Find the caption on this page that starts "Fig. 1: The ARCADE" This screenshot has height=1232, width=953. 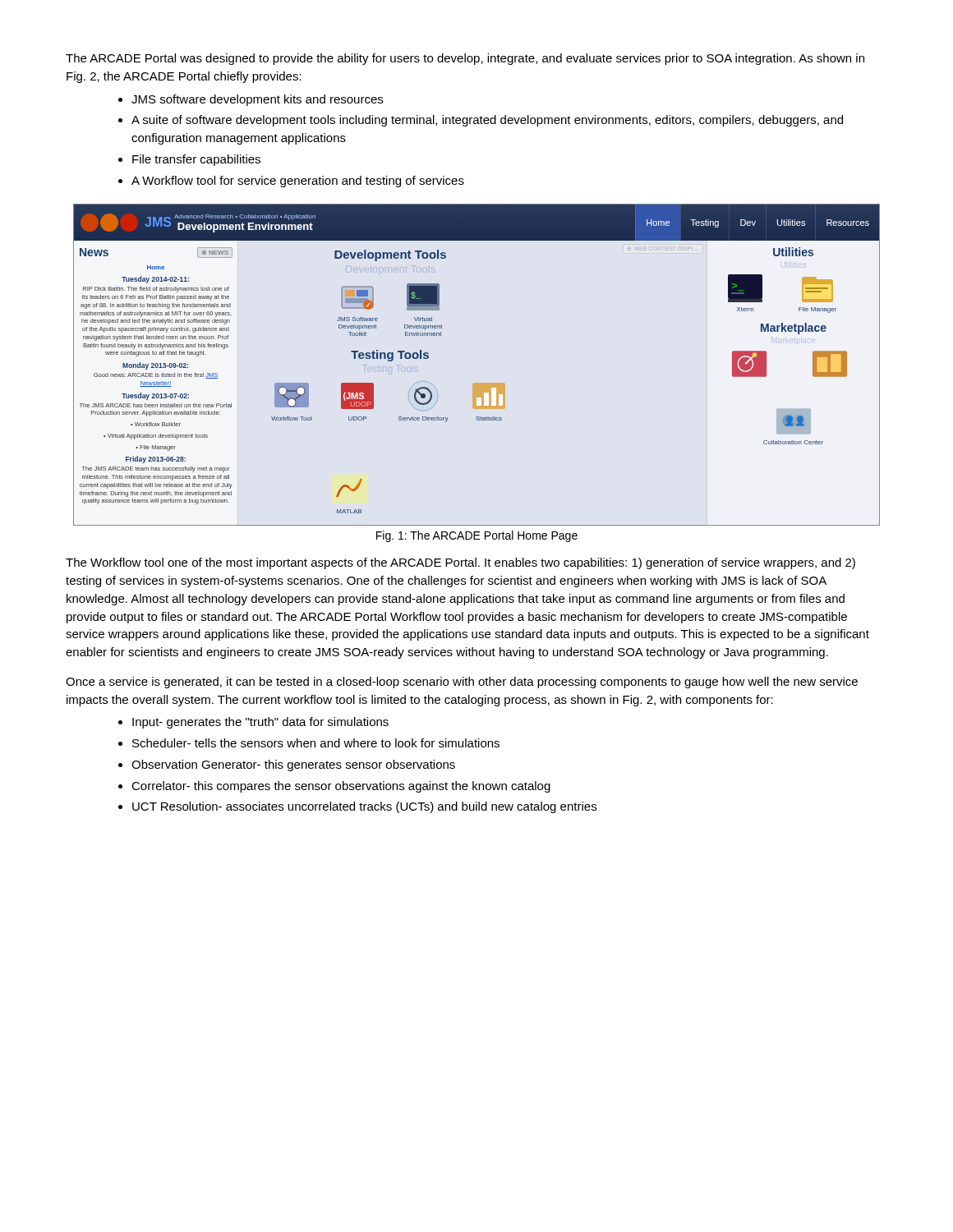[476, 536]
